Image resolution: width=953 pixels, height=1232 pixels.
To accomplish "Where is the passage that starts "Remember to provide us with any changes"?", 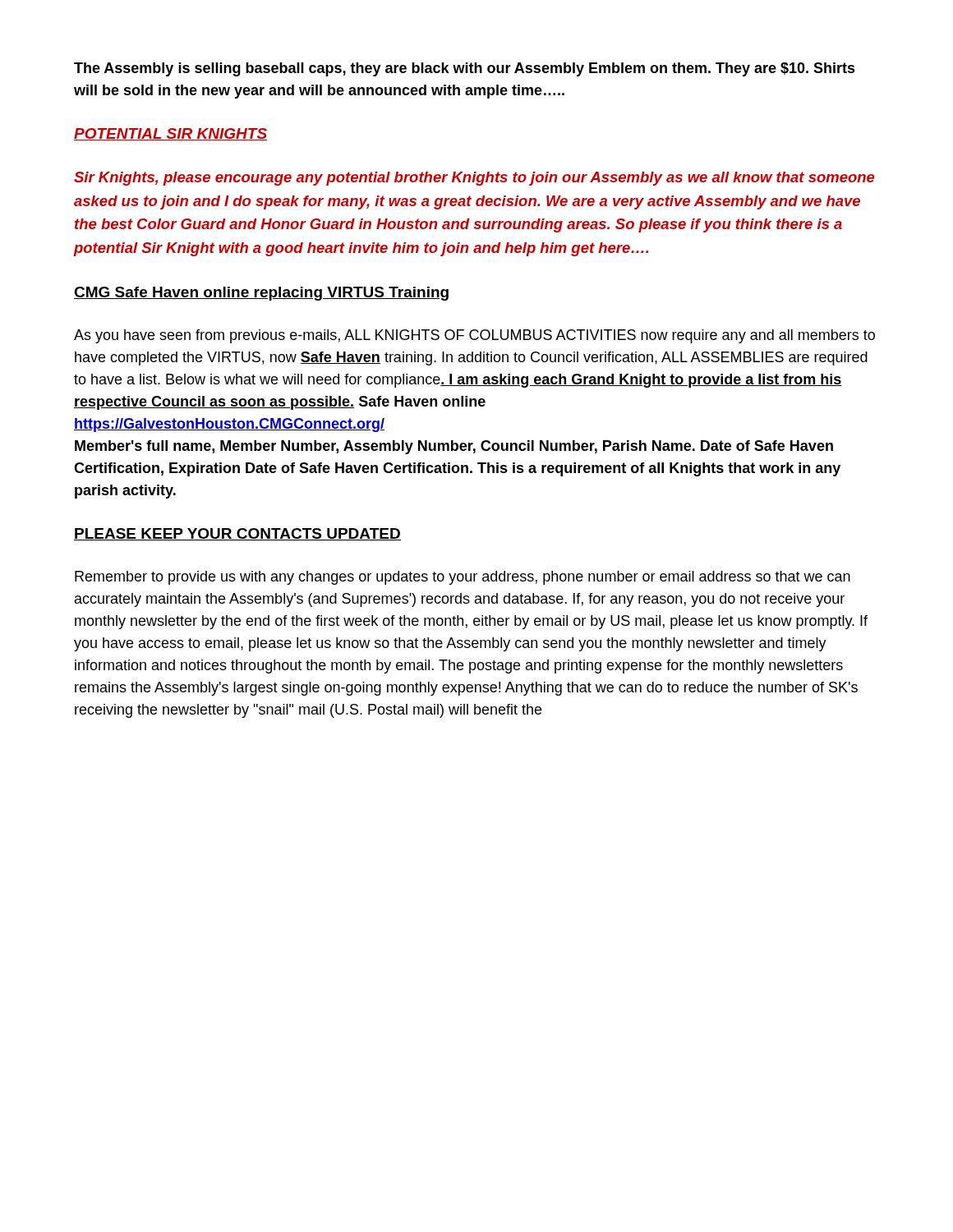I will pos(471,643).
